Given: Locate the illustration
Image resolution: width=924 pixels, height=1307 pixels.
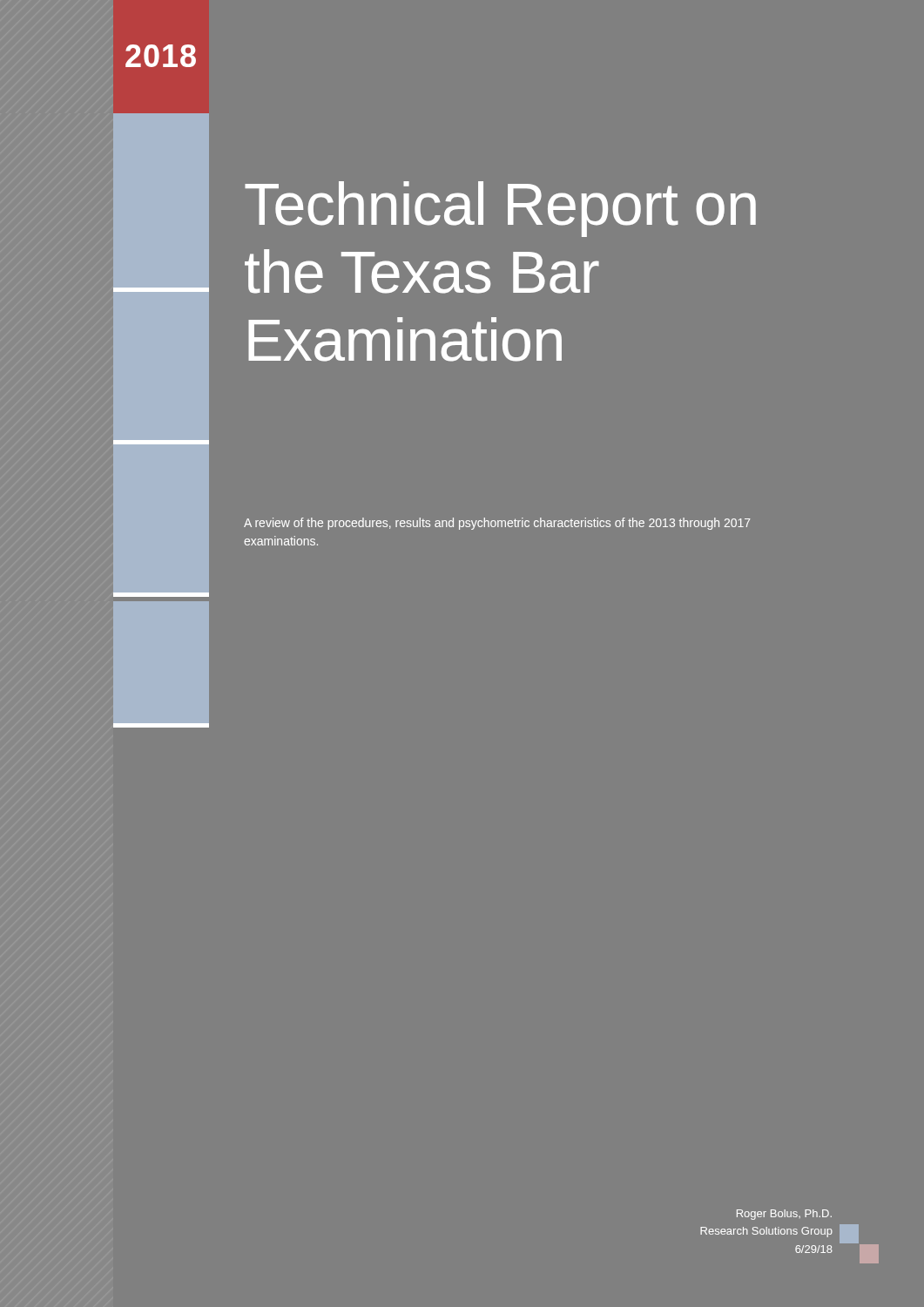Looking at the screenshot, I should pos(859,1244).
